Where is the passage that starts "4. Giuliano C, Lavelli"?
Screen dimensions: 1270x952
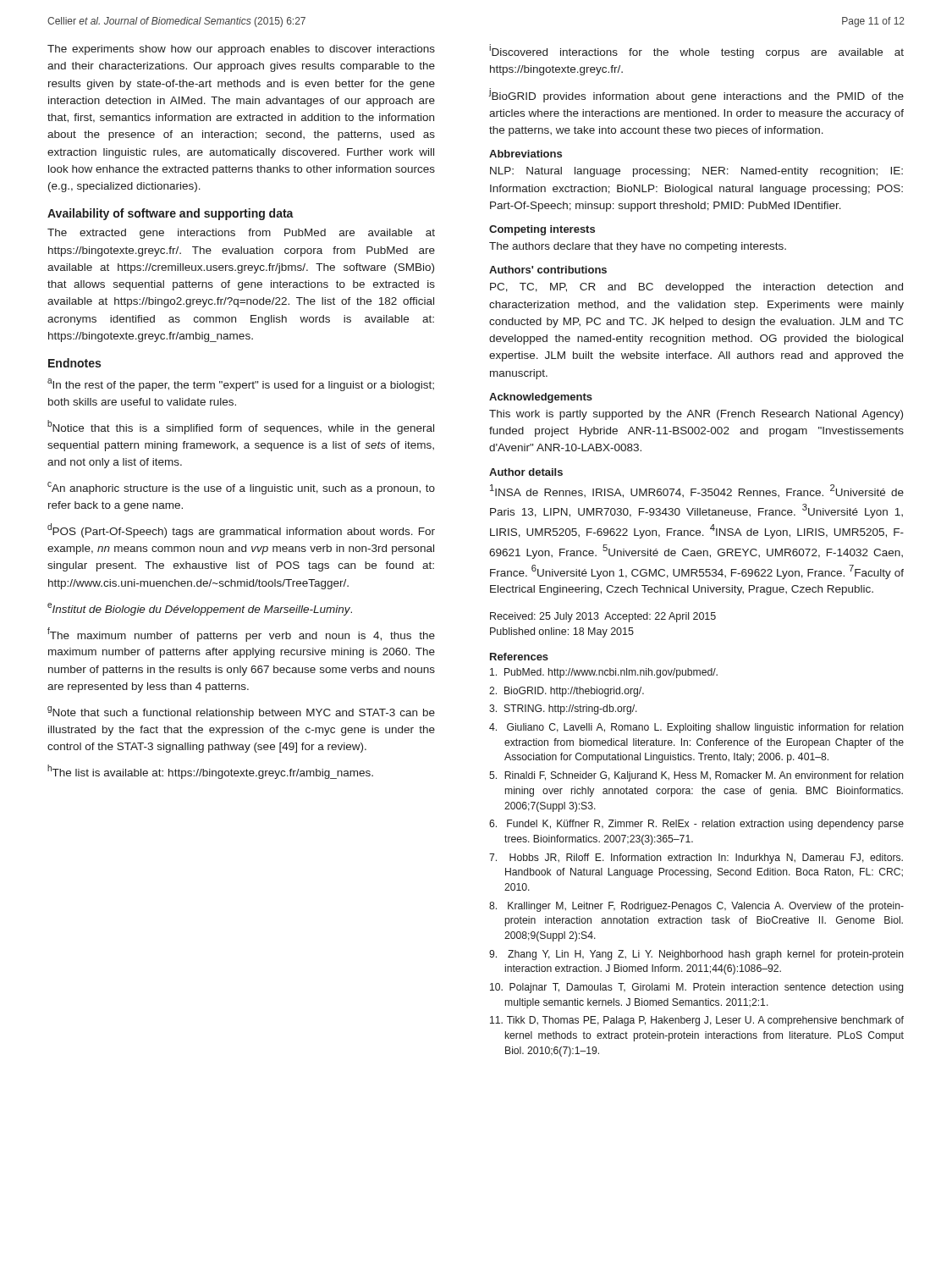(696, 742)
